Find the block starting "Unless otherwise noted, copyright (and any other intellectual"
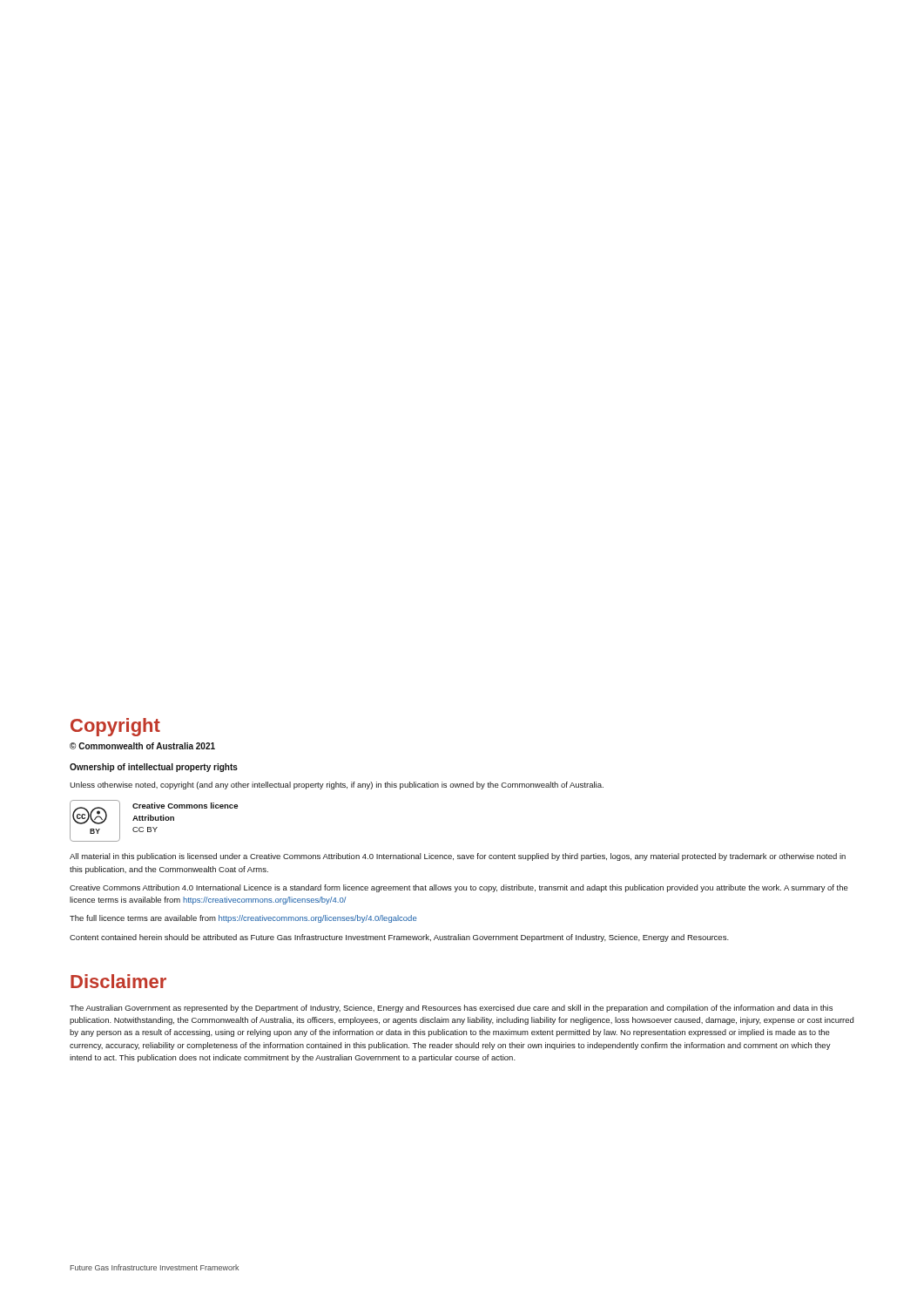 pos(337,785)
